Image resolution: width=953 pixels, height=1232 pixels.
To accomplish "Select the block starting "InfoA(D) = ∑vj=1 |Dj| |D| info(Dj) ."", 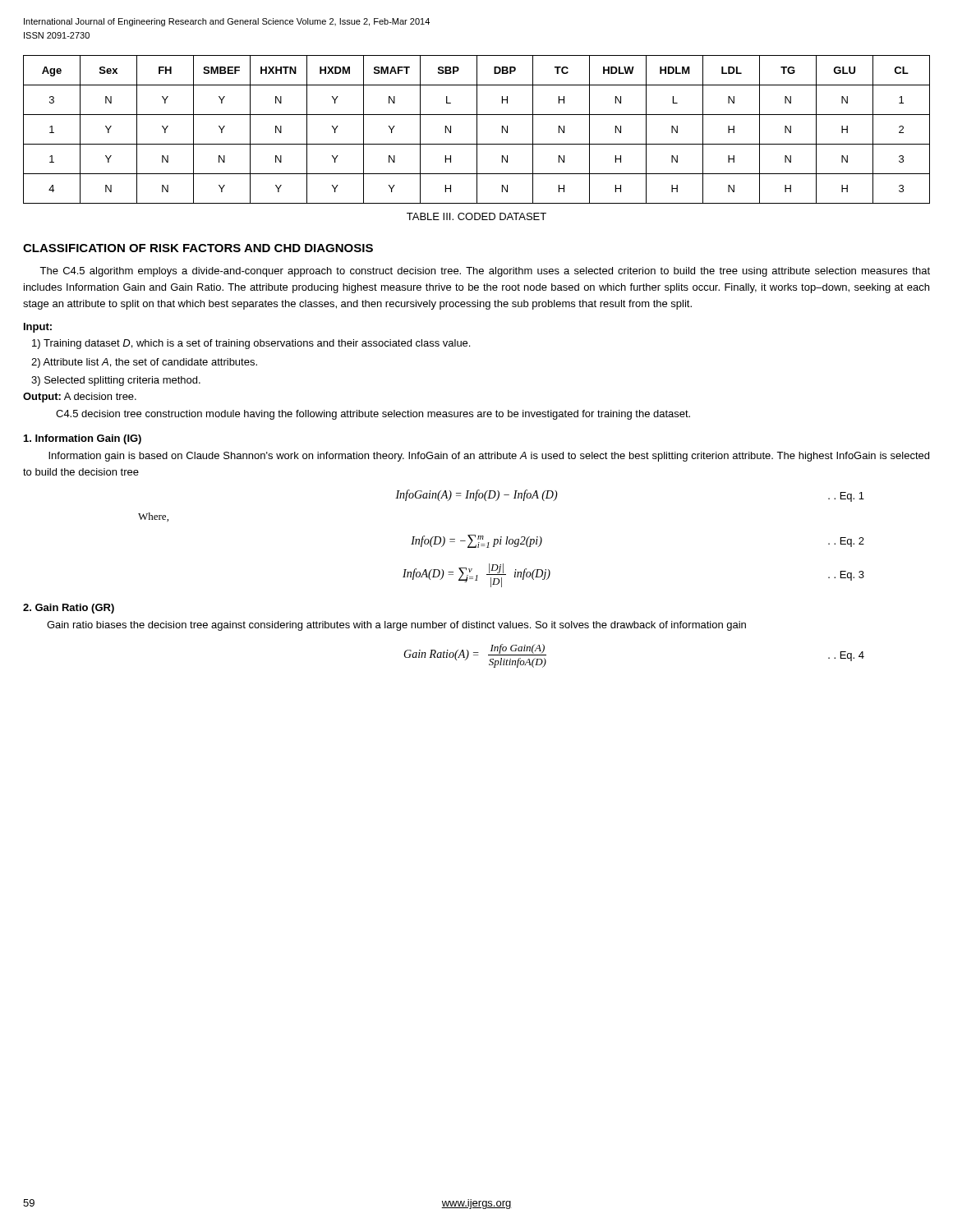I will click(x=467, y=575).
